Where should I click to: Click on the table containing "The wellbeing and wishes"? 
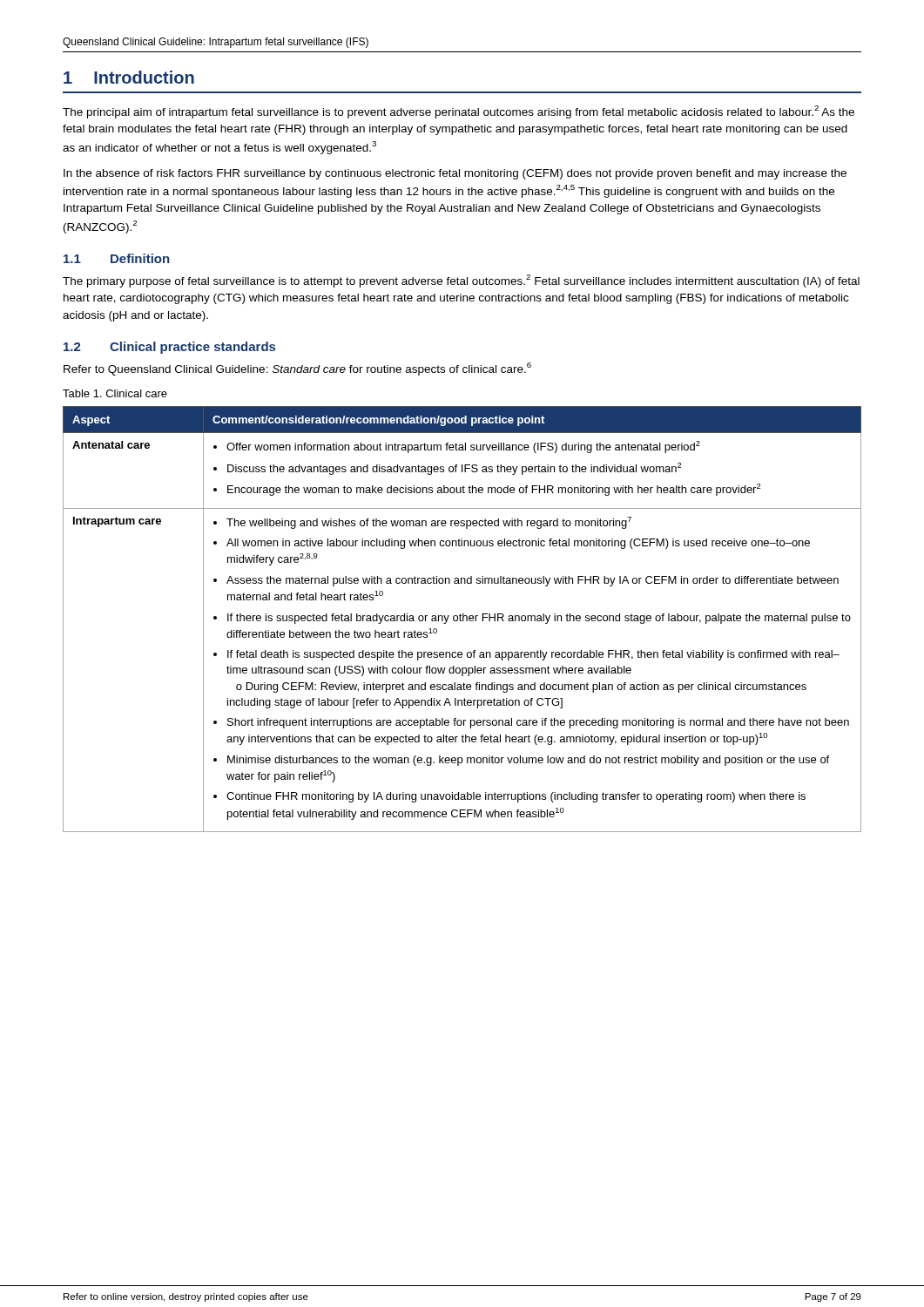[x=462, y=619]
